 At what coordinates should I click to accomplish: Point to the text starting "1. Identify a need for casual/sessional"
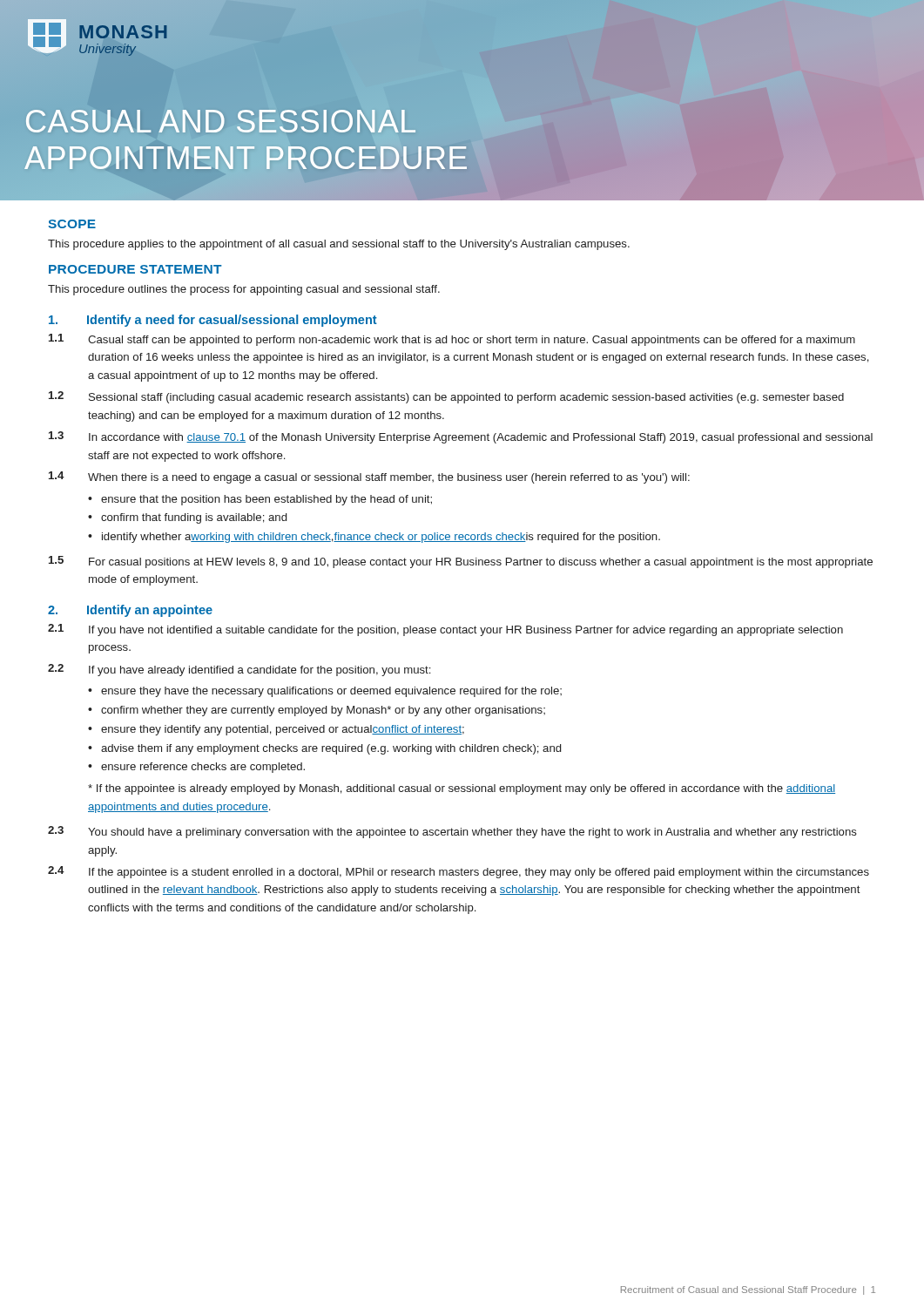point(213,321)
